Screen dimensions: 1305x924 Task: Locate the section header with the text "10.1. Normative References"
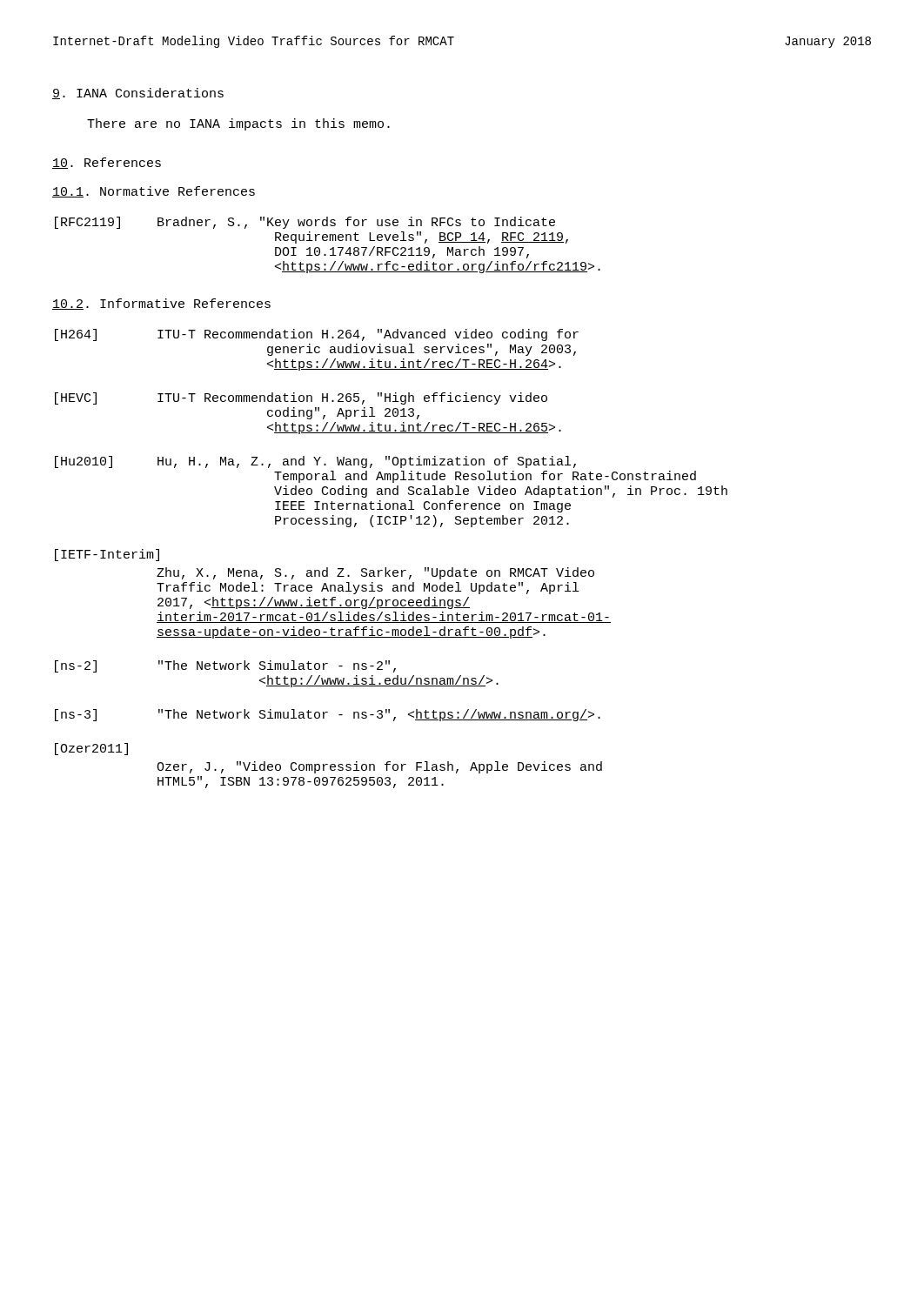pos(154,193)
